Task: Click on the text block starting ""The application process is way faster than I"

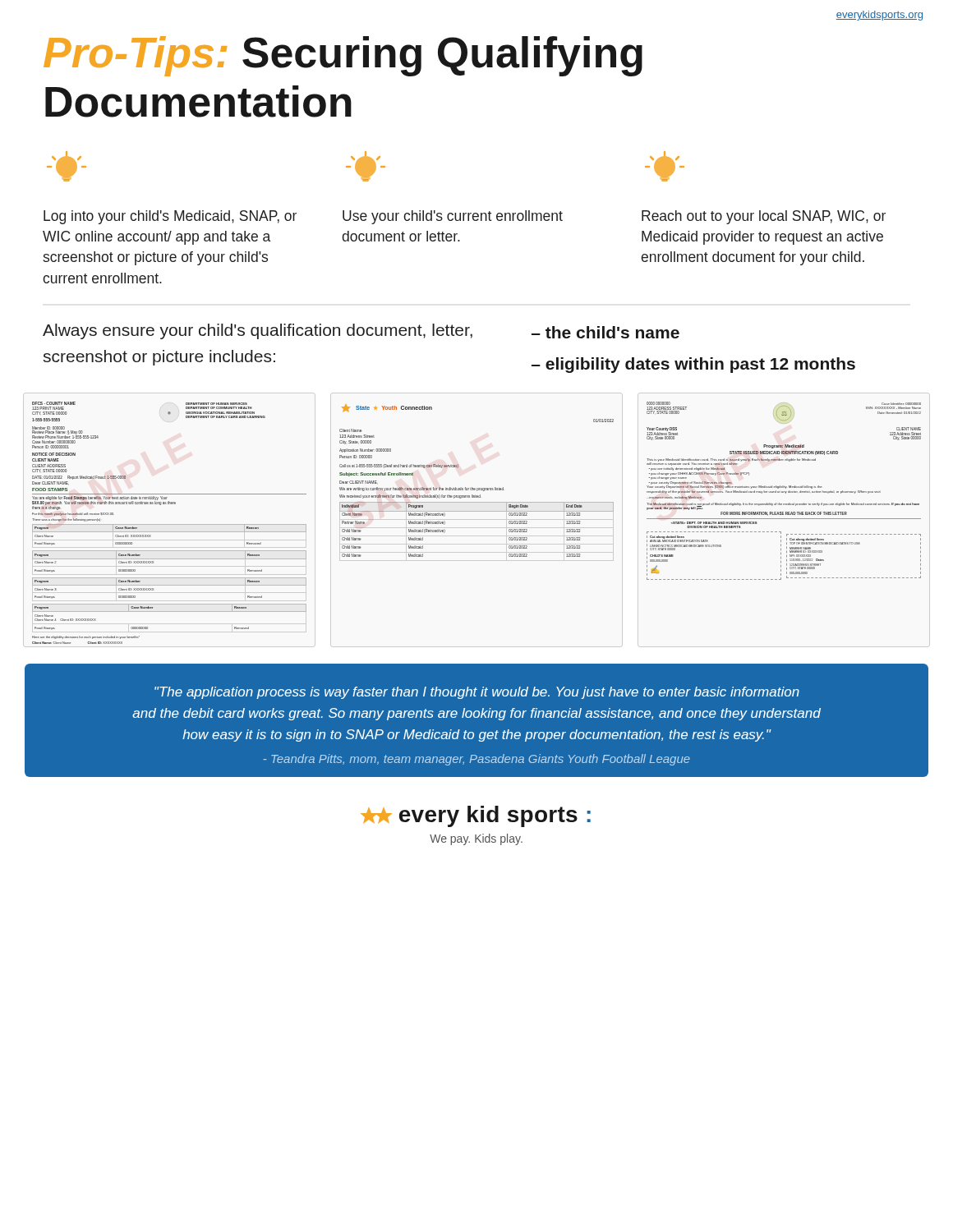Action: tap(476, 723)
